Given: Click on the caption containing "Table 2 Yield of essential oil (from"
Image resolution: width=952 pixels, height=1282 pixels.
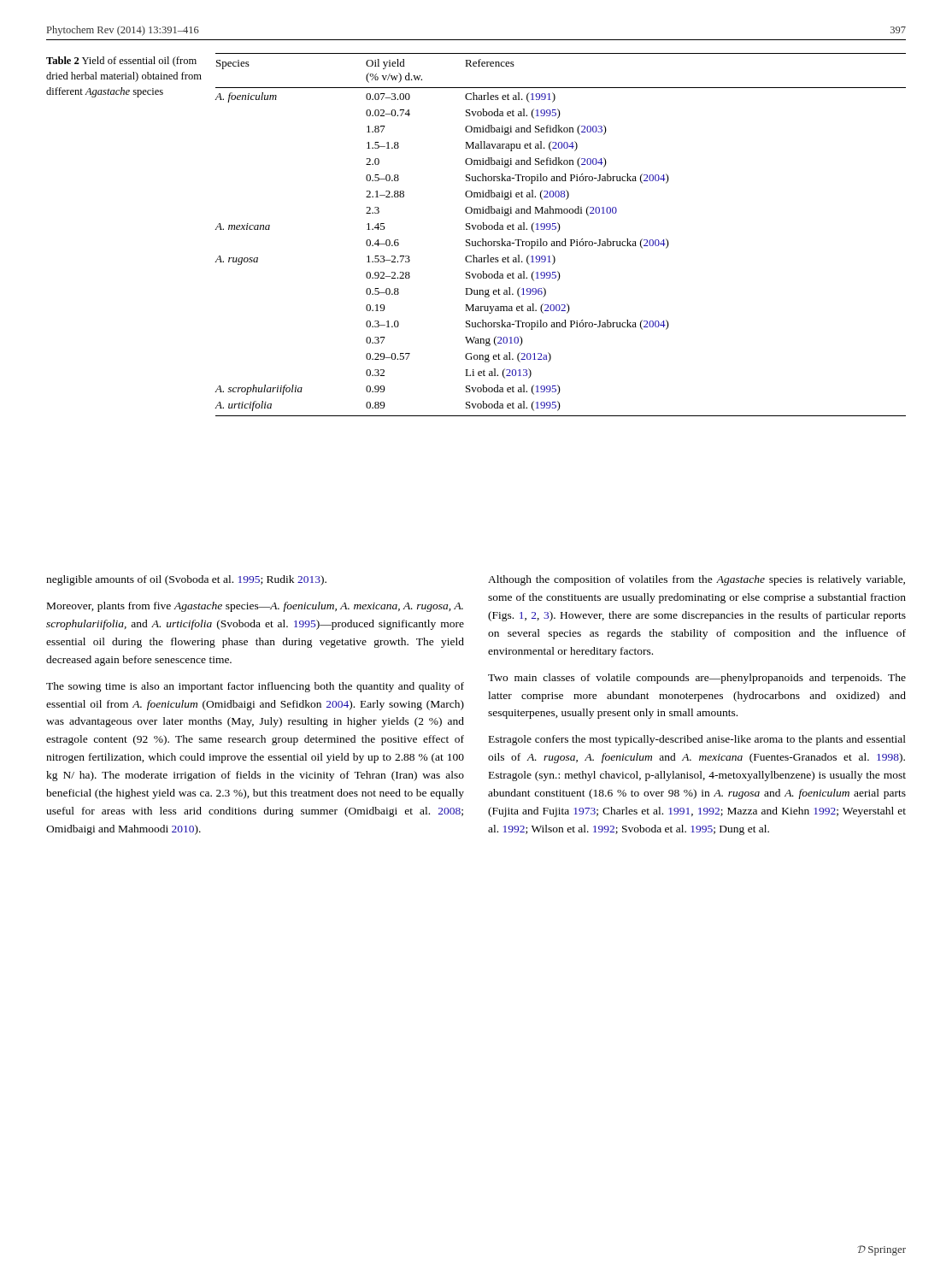Looking at the screenshot, I should coord(124,76).
